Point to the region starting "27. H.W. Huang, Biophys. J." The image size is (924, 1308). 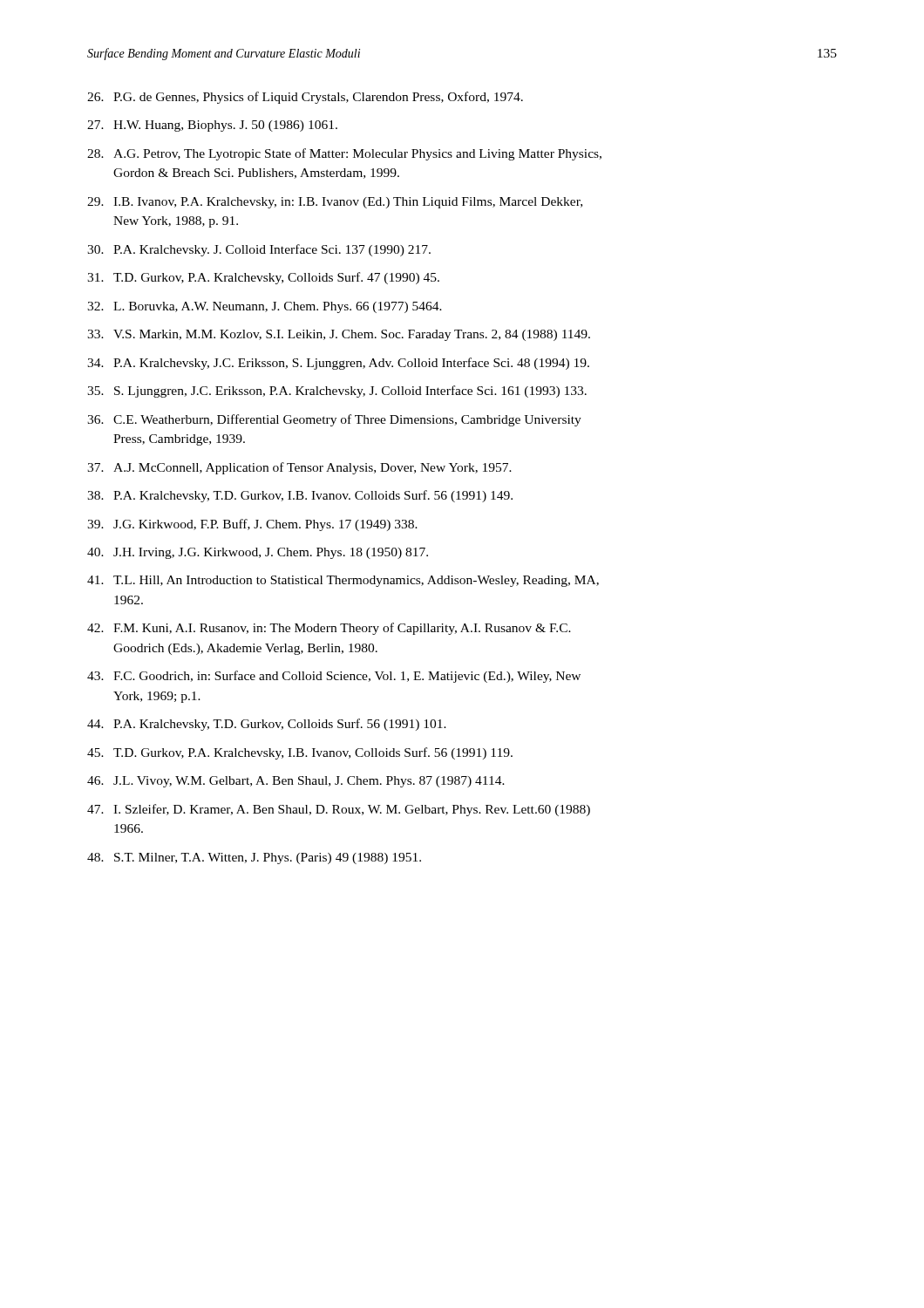[212, 126]
